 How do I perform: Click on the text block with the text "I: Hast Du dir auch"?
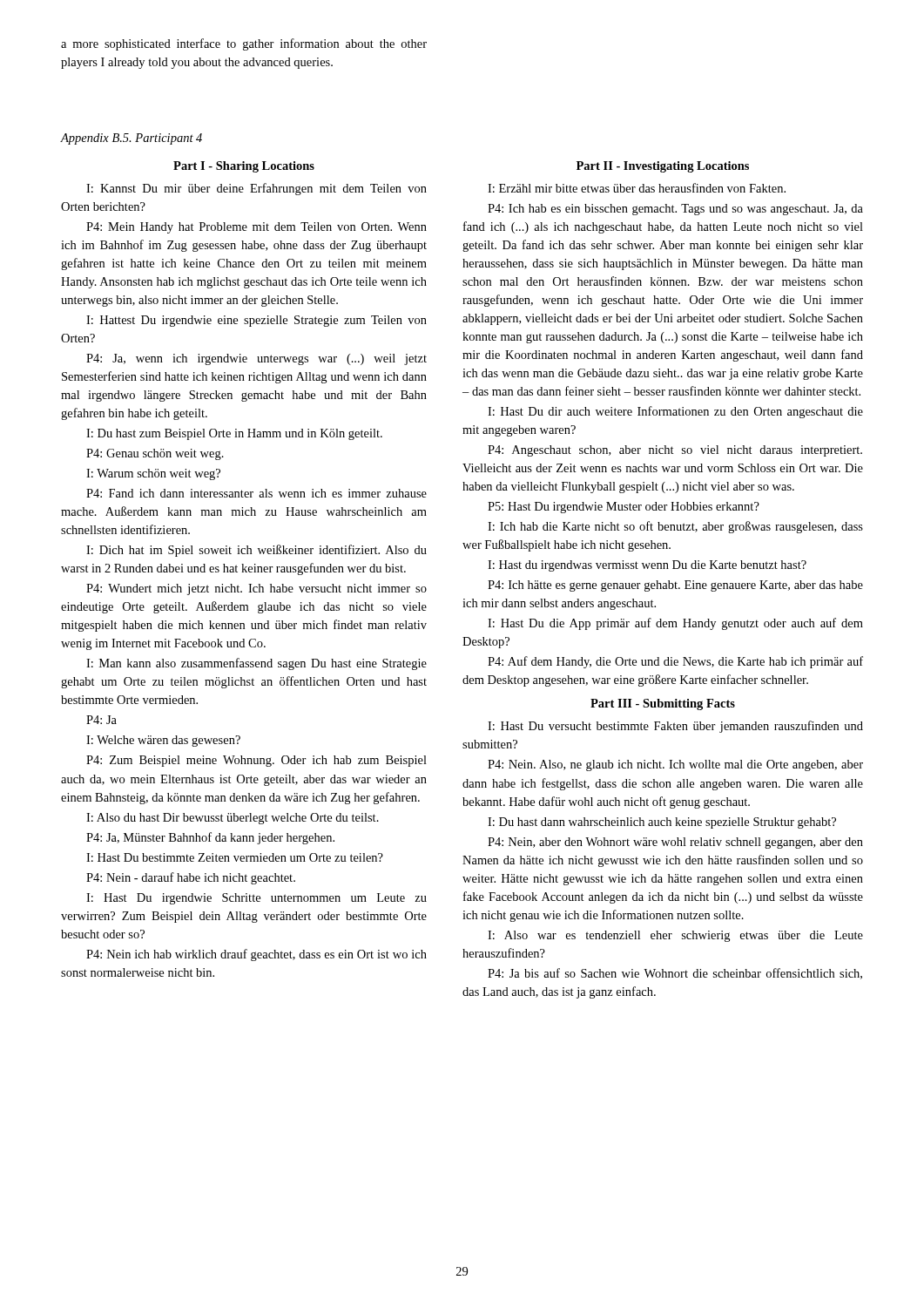click(x=663, y=421)
